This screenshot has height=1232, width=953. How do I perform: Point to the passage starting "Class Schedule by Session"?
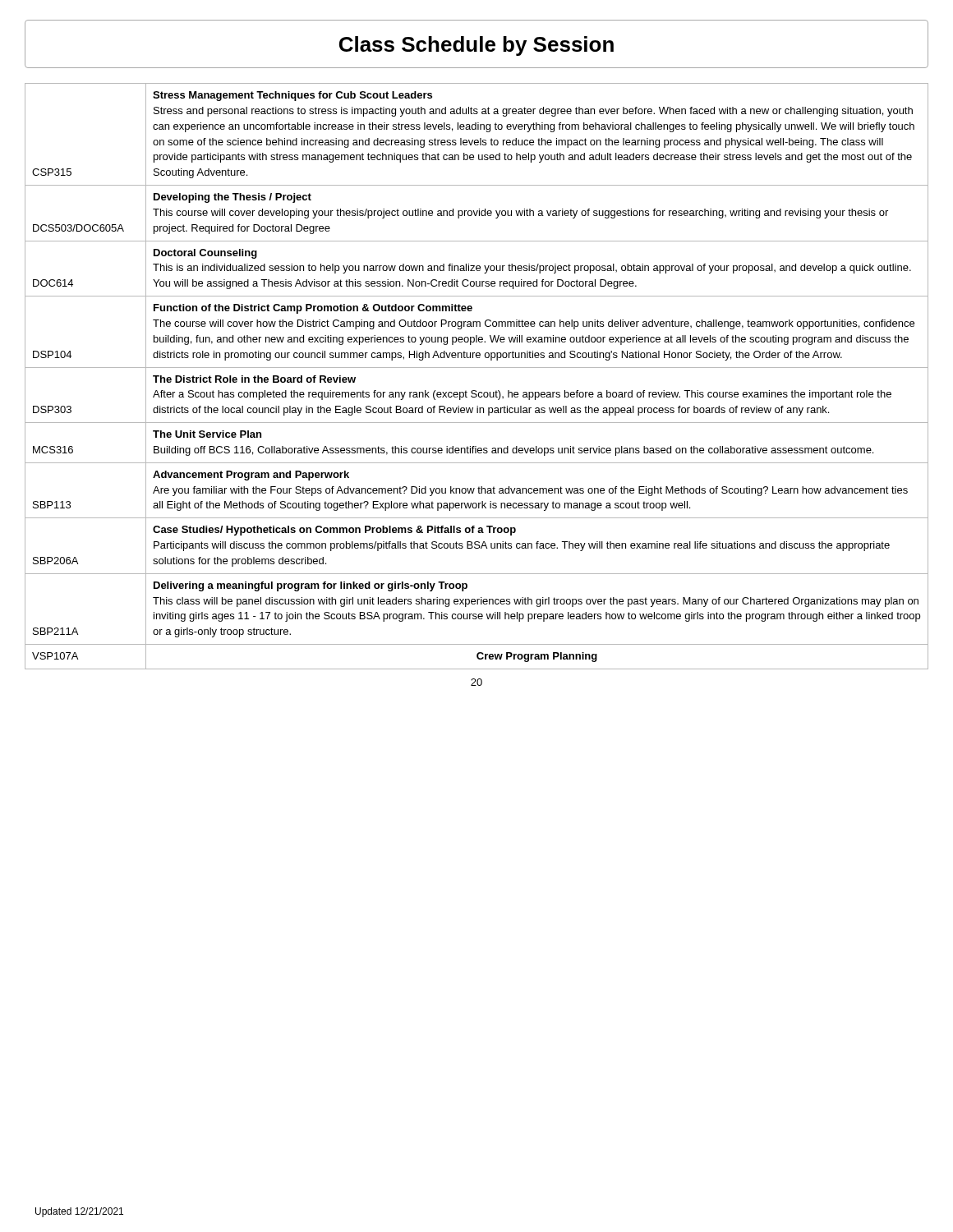[476, 45]
